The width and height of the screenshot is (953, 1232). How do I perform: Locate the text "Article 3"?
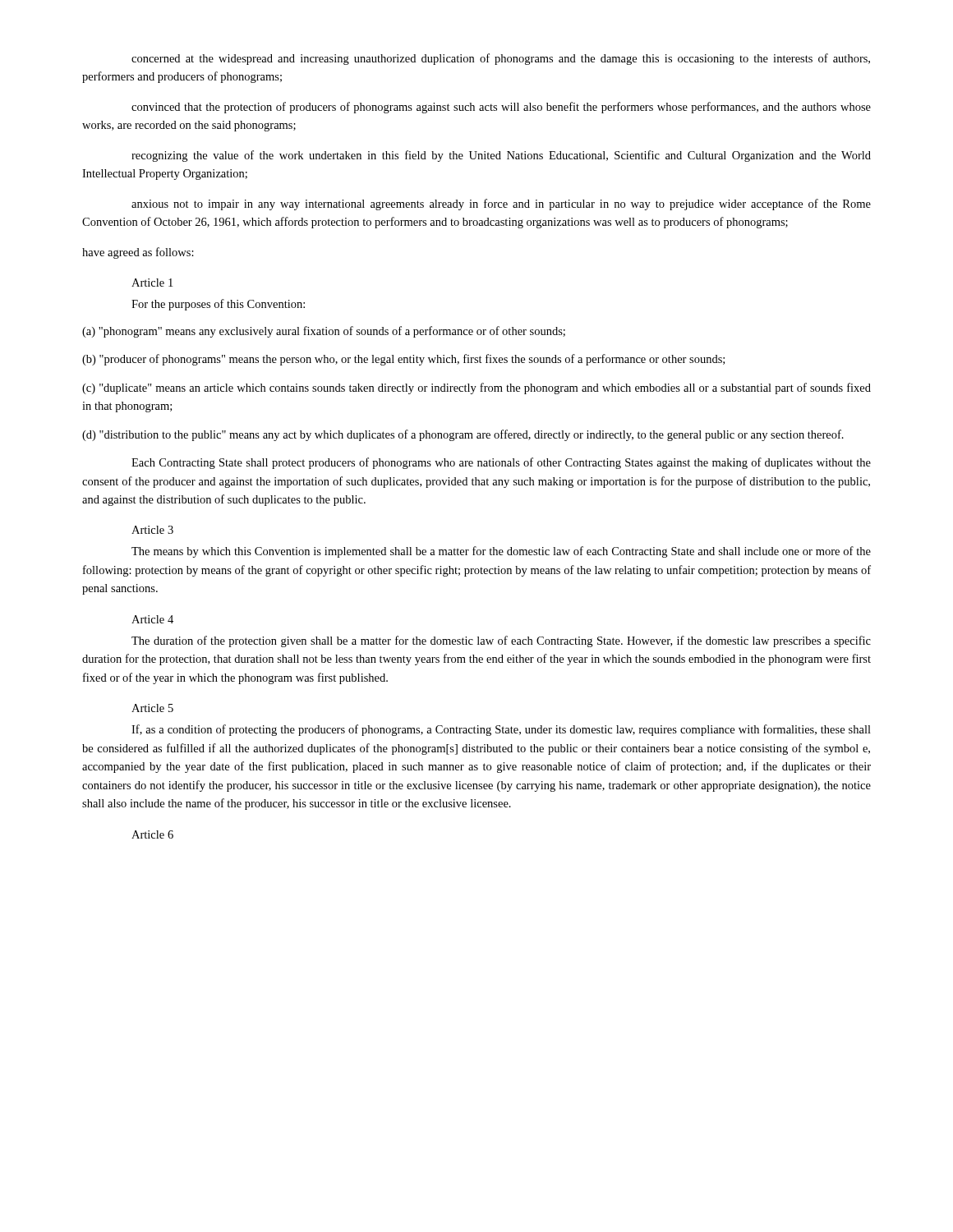pyautogui.click(x=152, y=530)
